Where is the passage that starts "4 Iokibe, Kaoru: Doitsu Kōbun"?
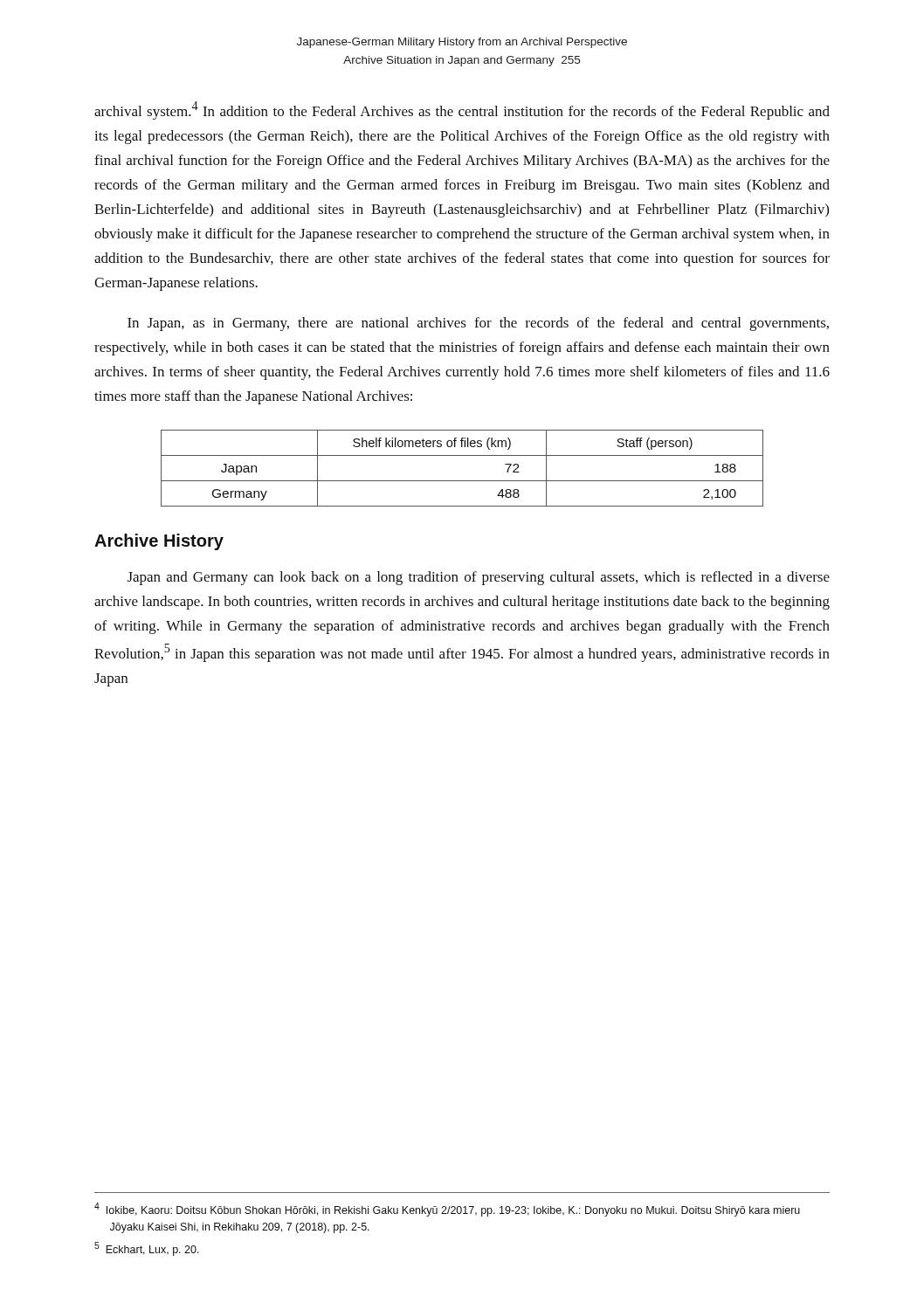The image size is (924, 1310). (x=447, y=1217)
